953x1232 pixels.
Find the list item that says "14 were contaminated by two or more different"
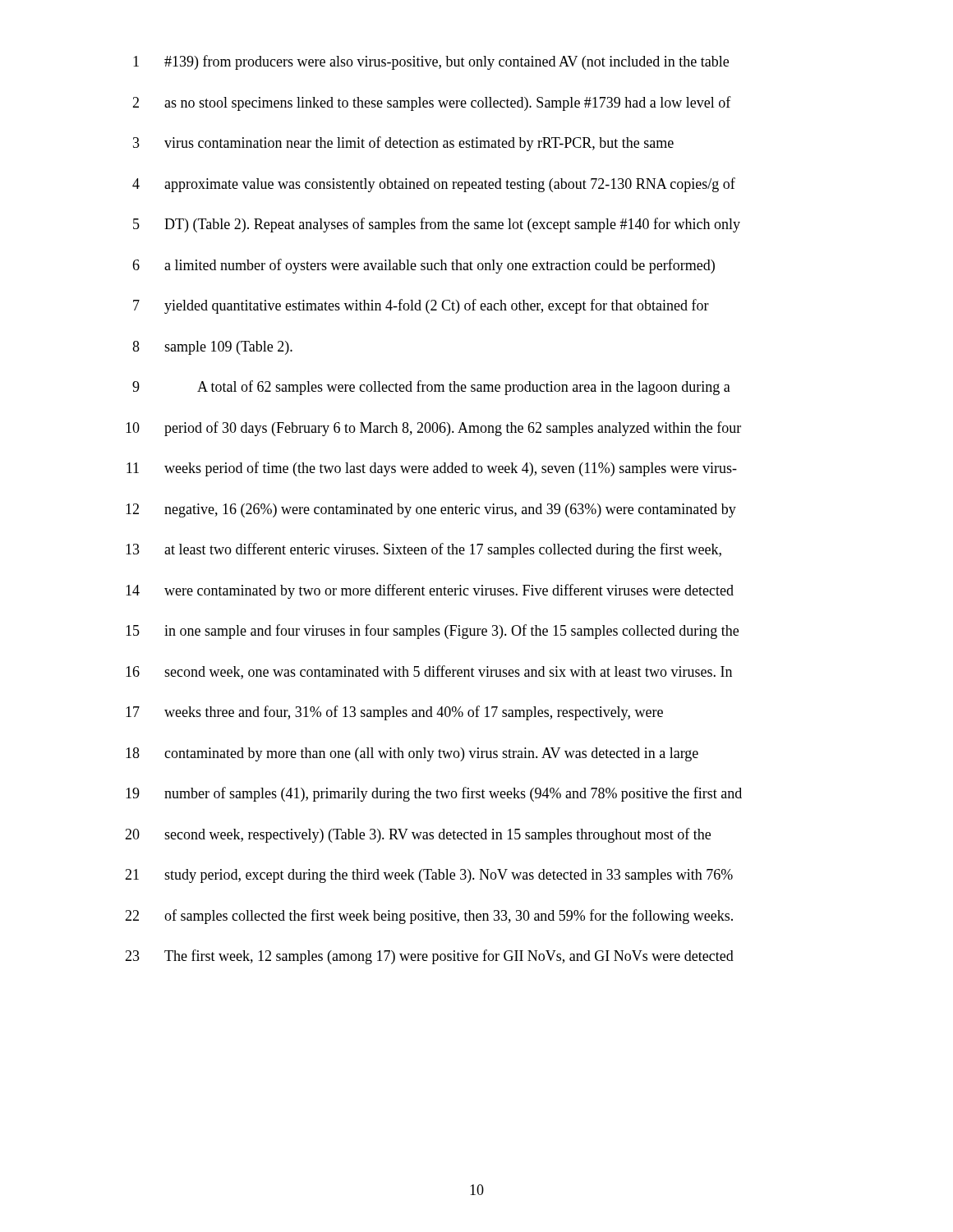pos(489,591)
